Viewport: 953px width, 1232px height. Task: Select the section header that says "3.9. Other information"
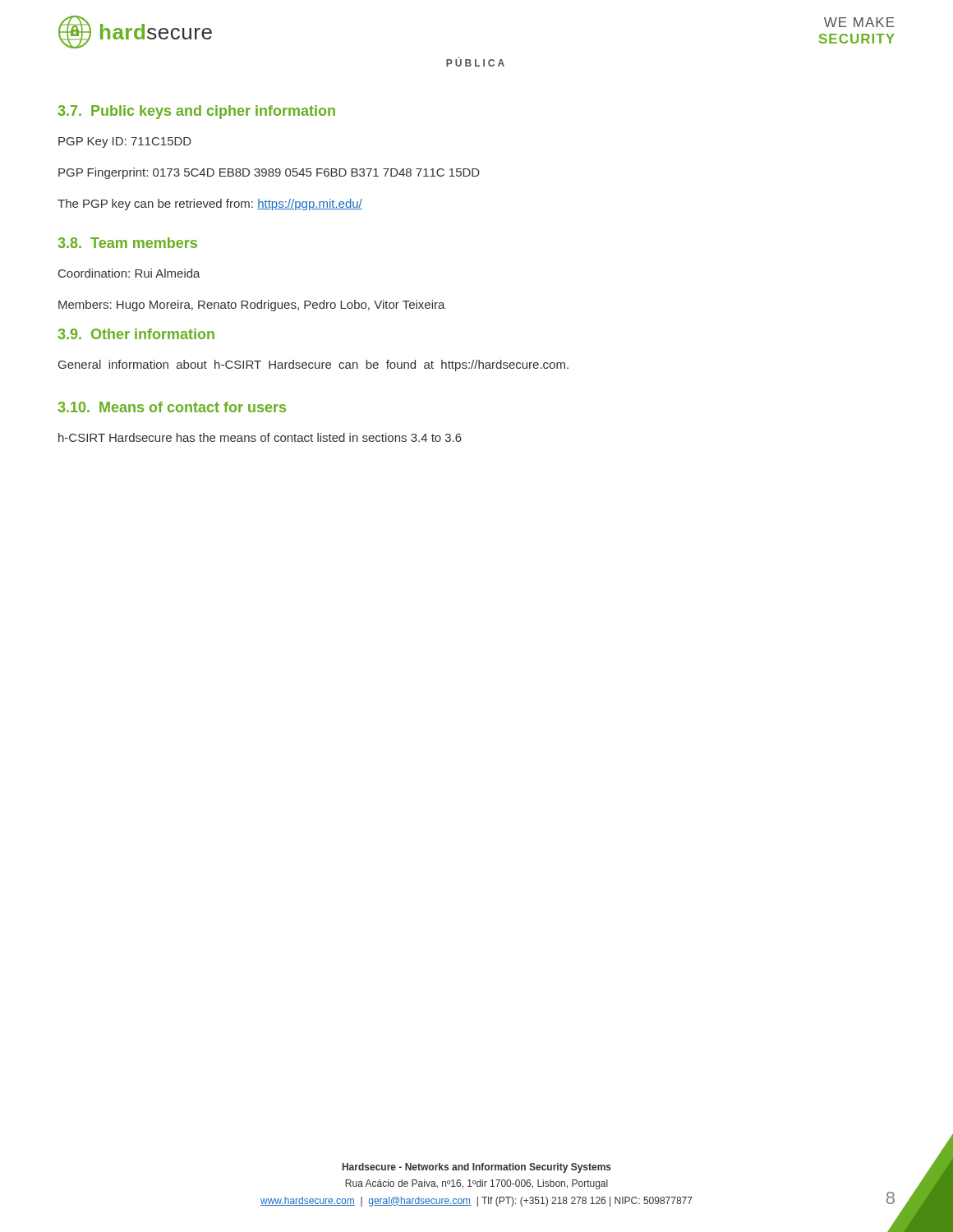click(x=136, y=334)
